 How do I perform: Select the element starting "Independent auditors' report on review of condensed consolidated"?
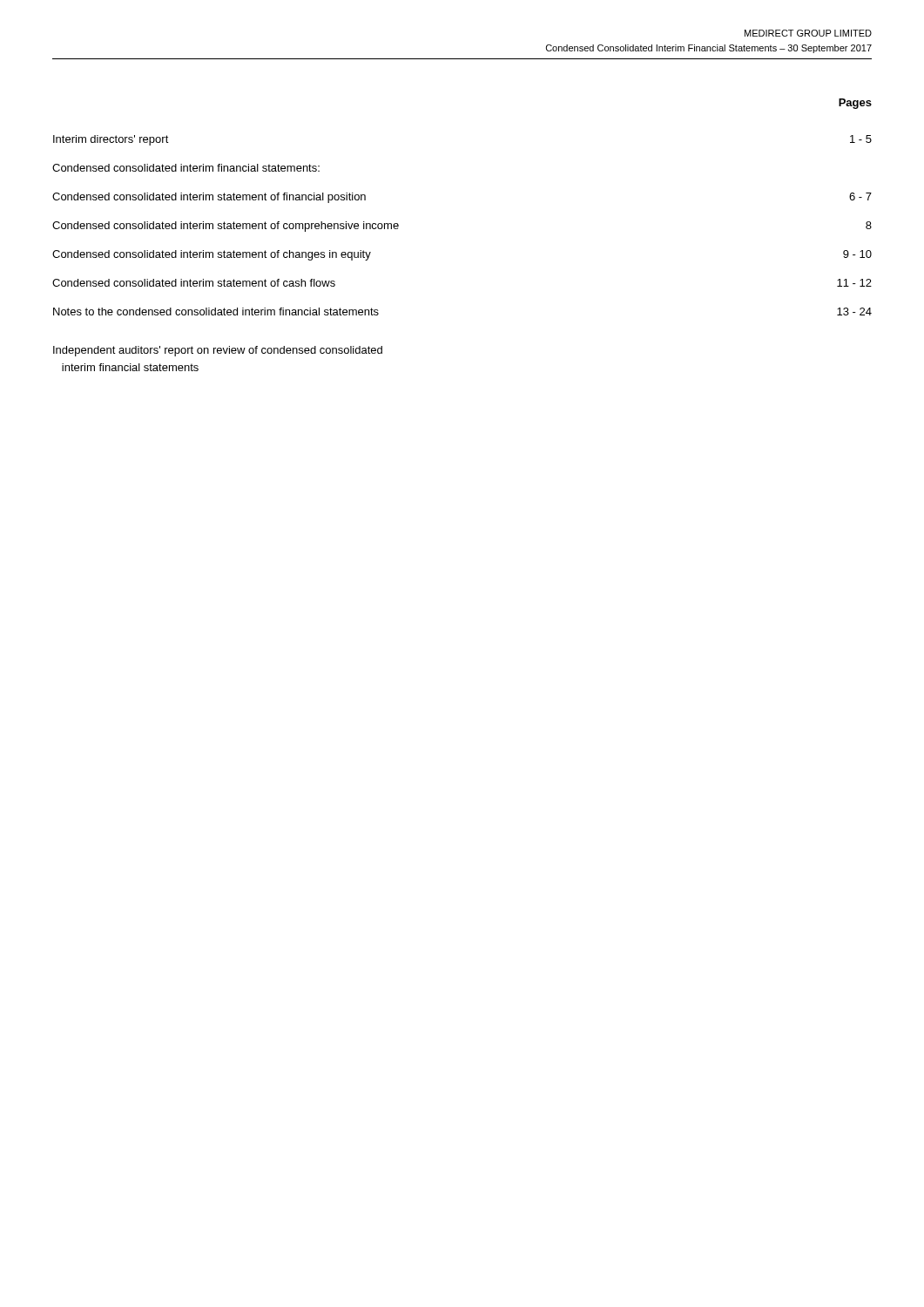(218, 358)
